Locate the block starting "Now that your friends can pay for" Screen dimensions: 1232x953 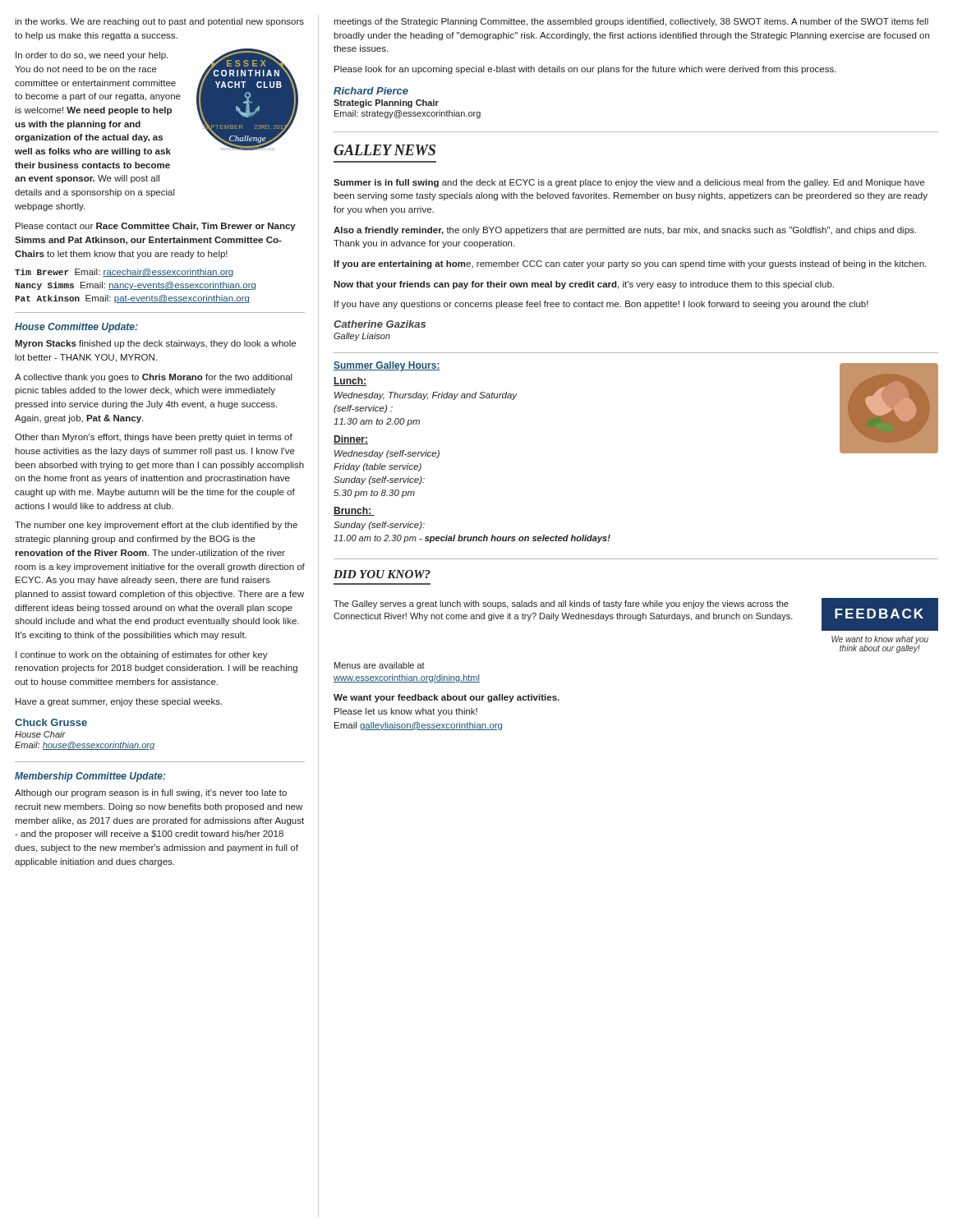pyautogui.click(x=584, y=284)
